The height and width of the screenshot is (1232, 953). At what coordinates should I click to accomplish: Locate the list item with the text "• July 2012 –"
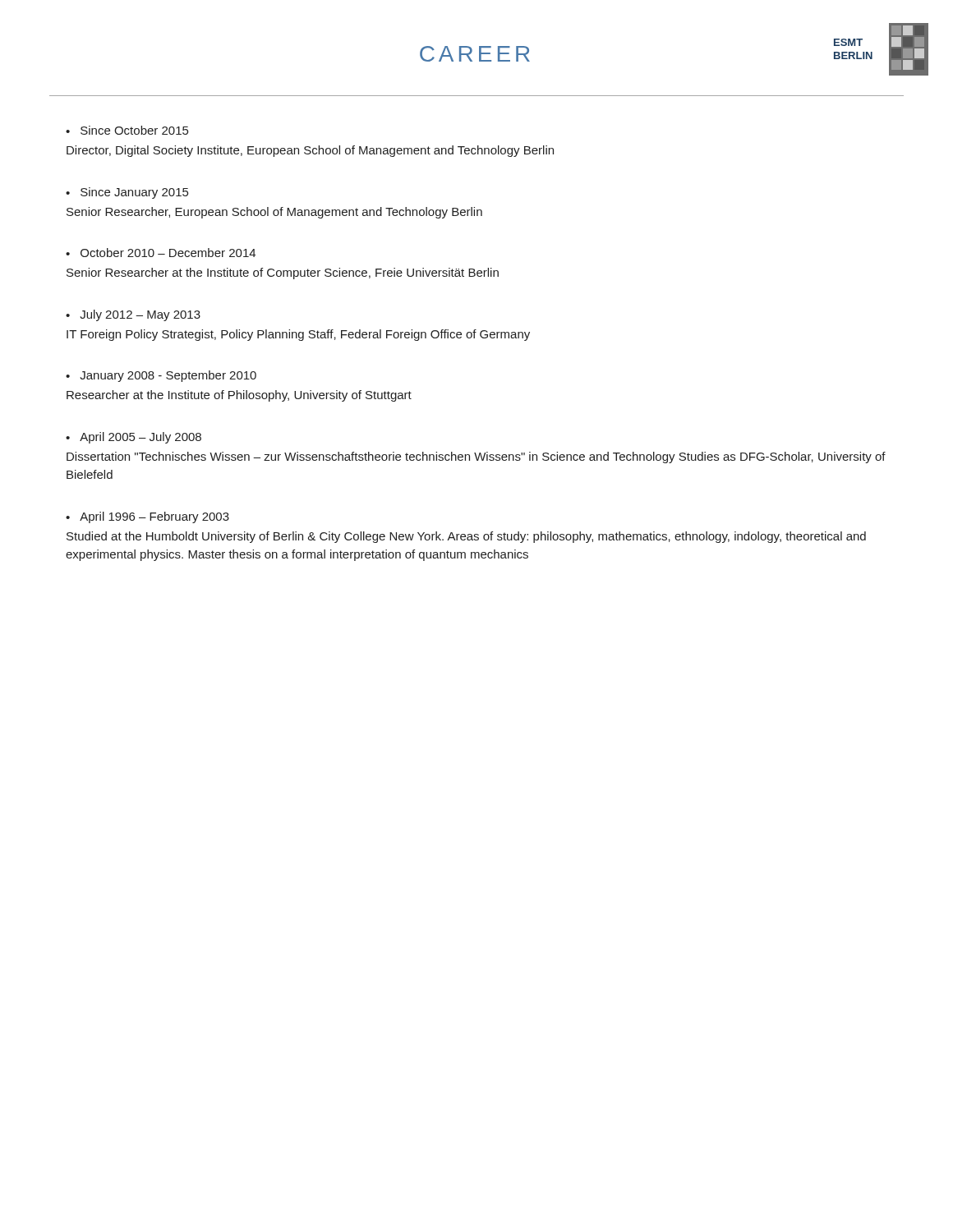tap(133, 314)
